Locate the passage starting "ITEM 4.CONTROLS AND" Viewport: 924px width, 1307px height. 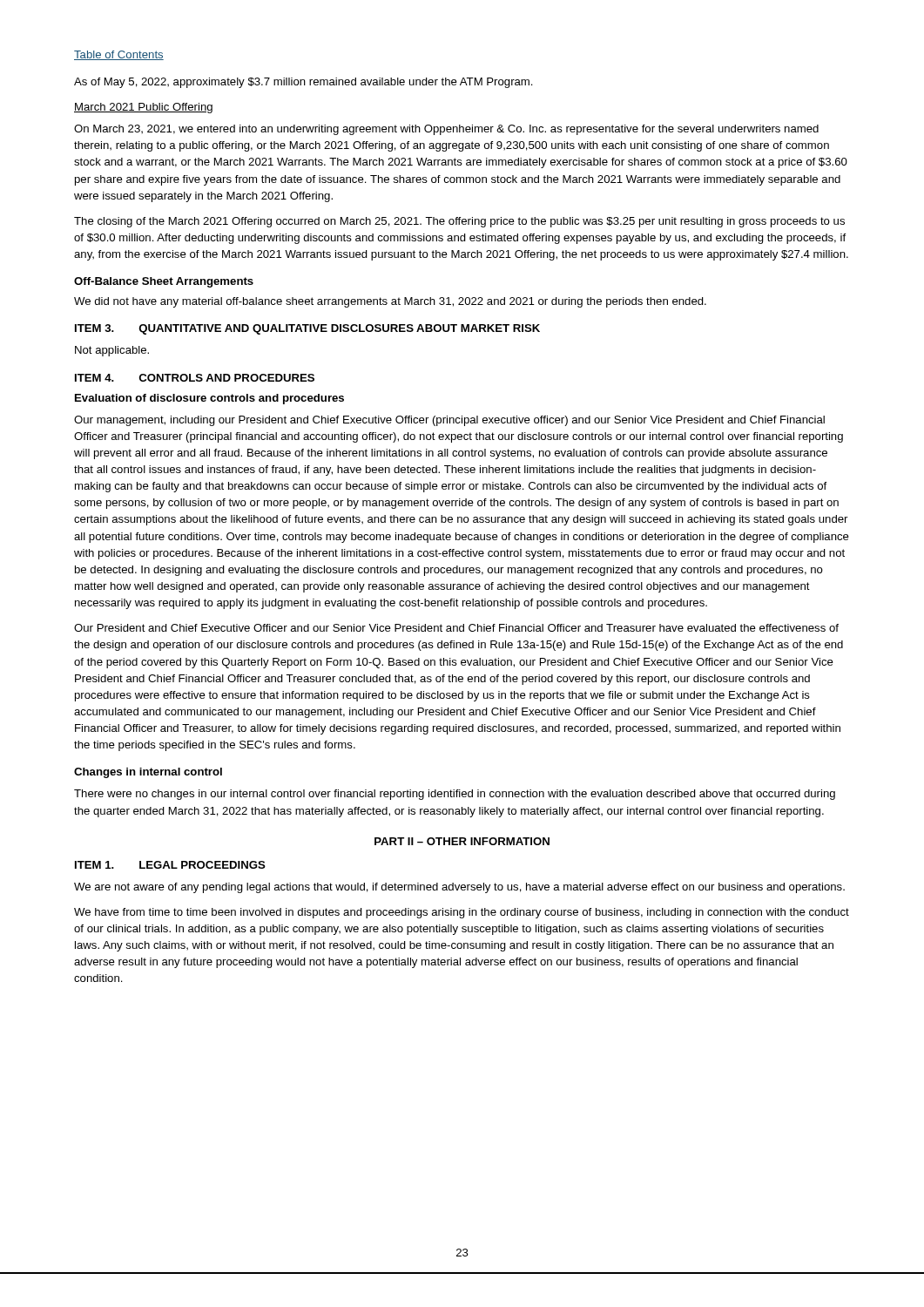pyautogui.click(x=194, y=377)
